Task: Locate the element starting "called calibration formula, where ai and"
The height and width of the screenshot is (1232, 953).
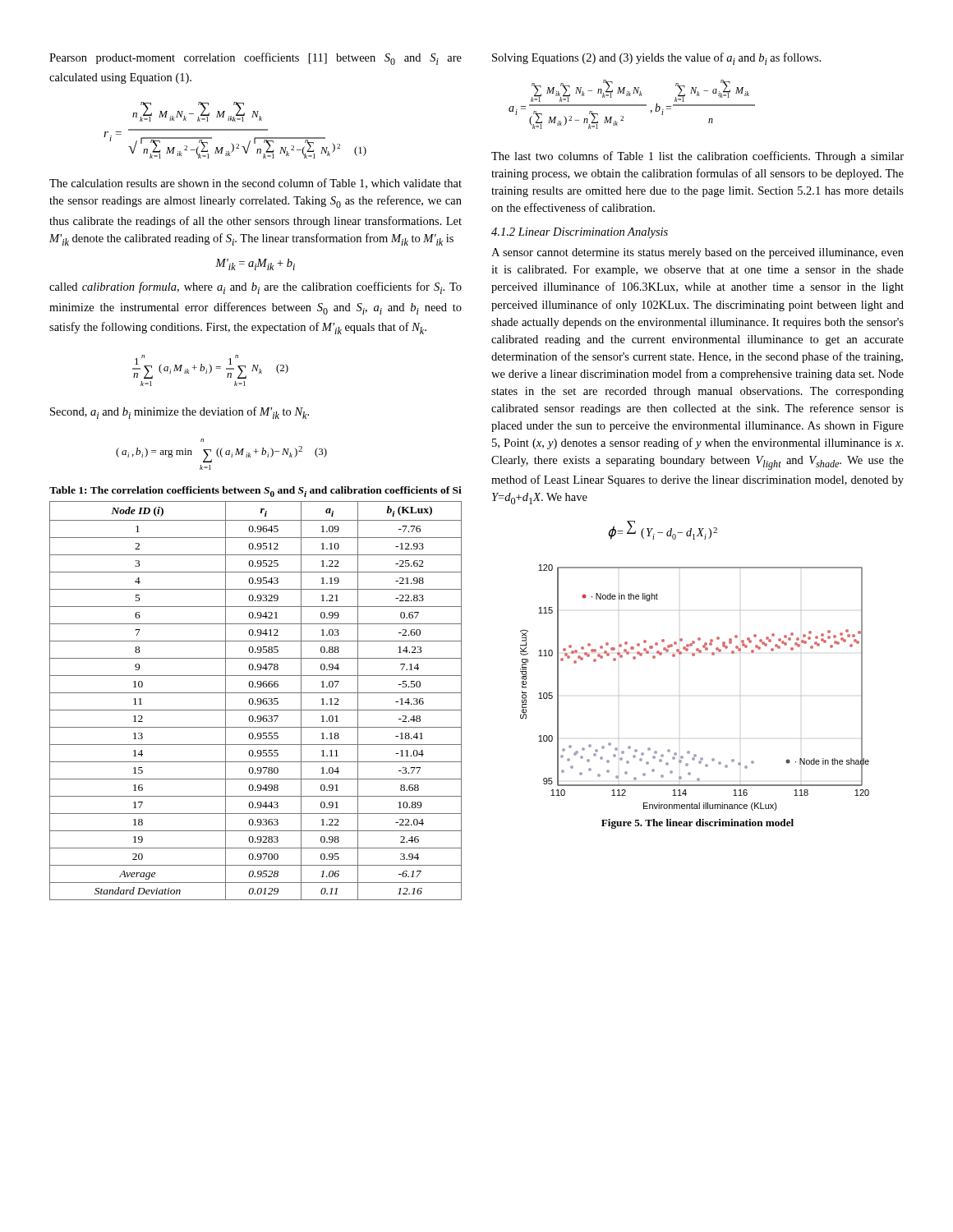Action: click(255, 309)
